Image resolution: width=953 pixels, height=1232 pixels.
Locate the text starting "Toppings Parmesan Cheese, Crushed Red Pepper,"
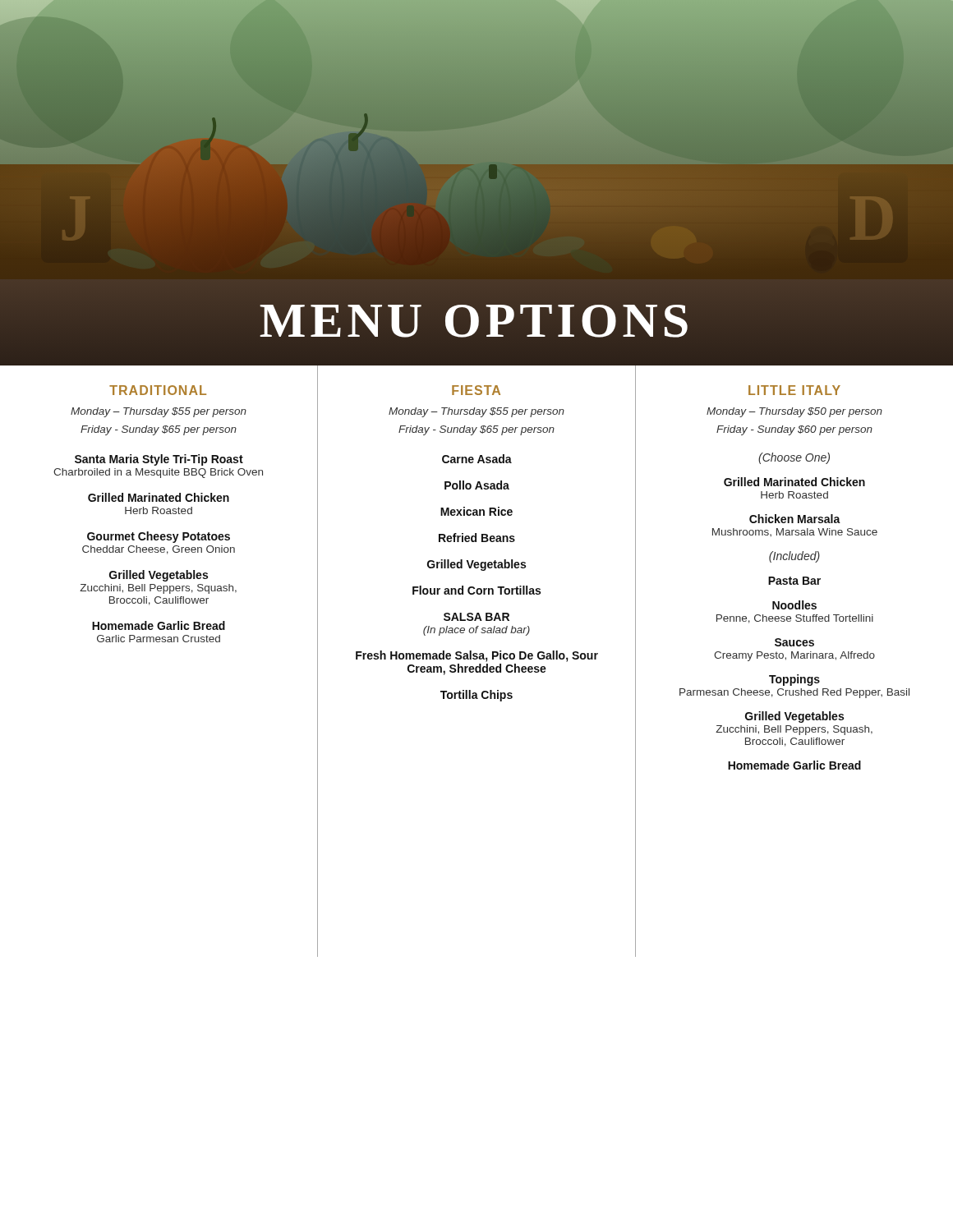[794, 686]
